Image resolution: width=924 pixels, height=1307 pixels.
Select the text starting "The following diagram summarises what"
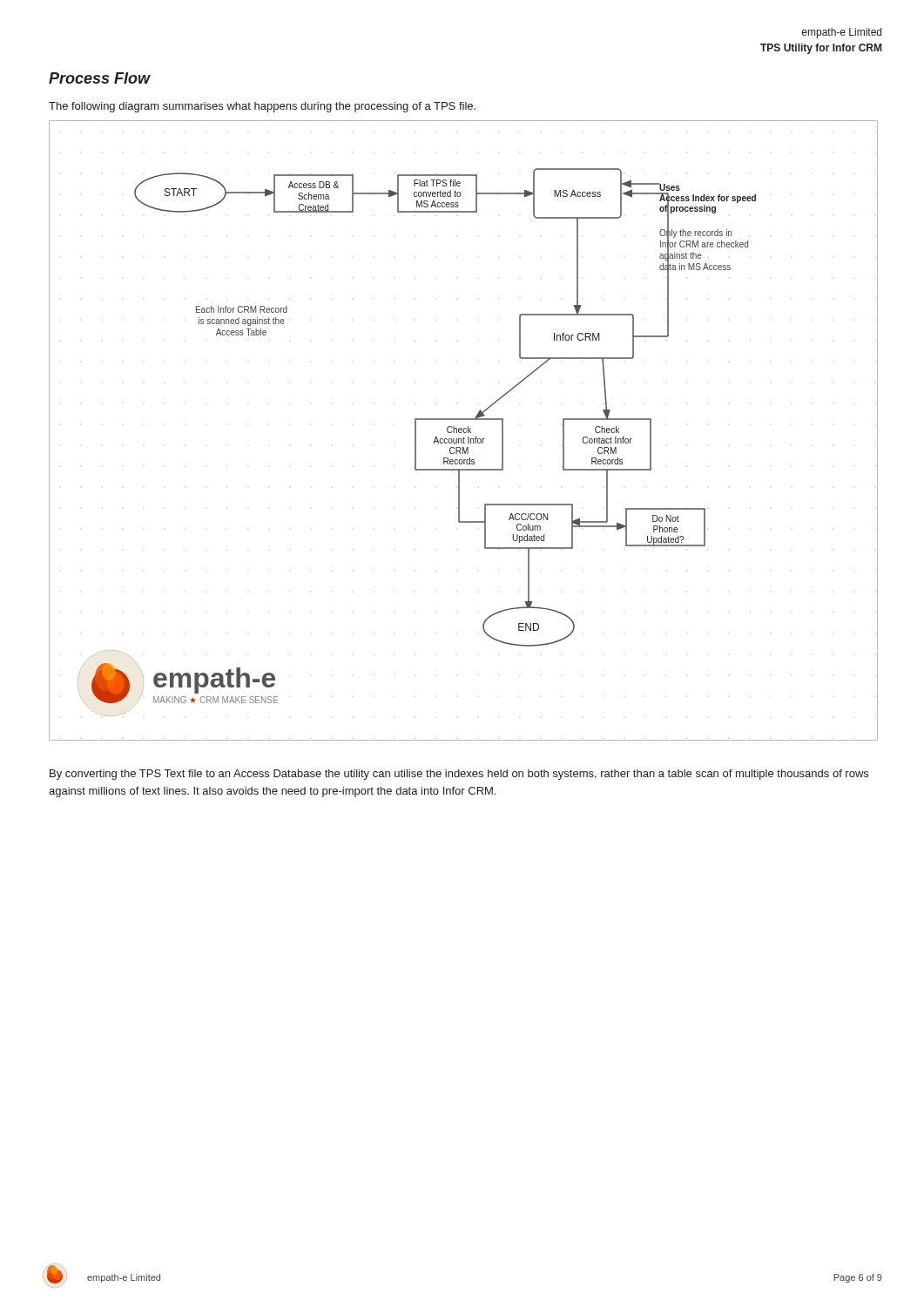point(263,106)
